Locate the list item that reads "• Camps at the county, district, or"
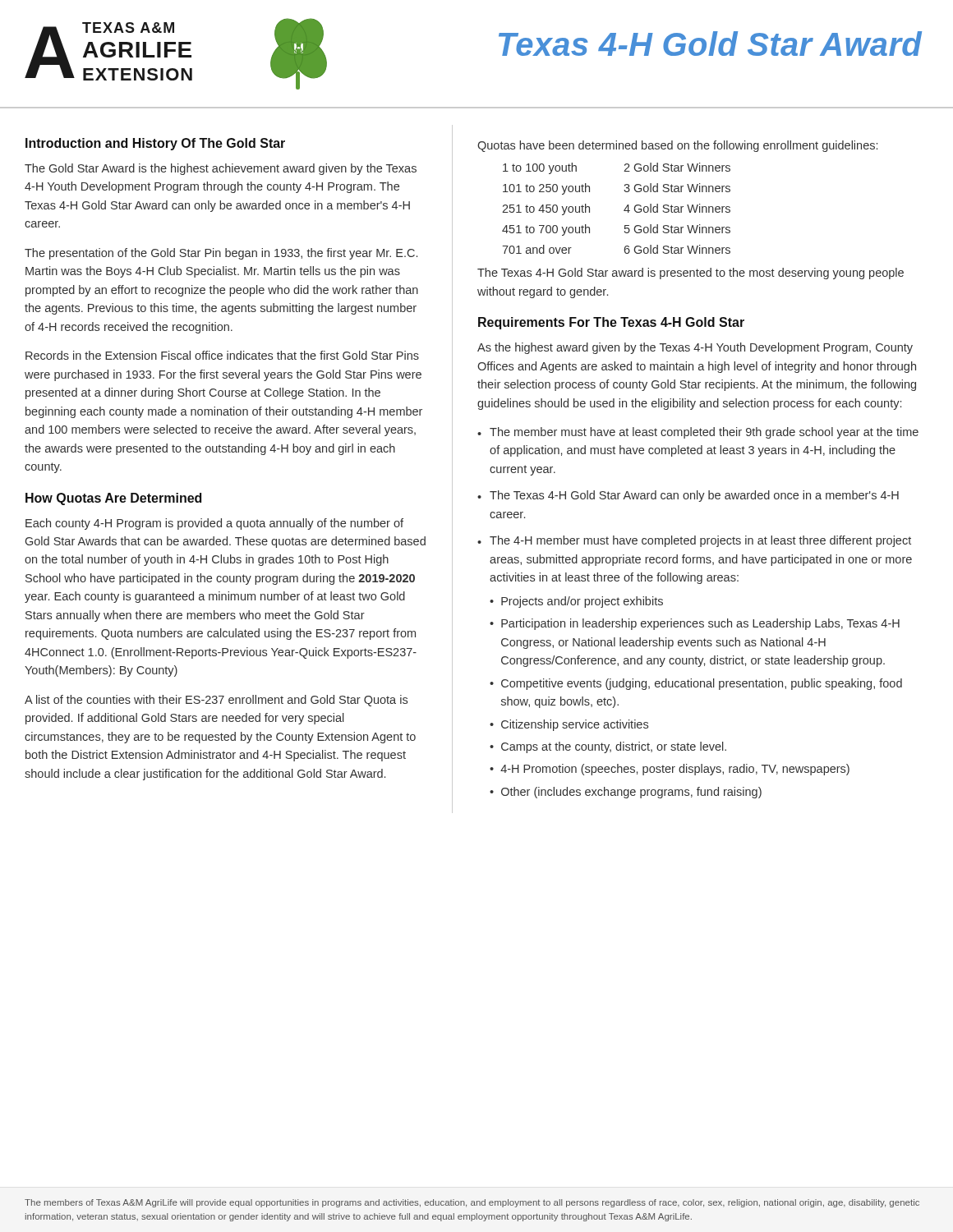Viewport: 953px width, 1232px height. 609,747
